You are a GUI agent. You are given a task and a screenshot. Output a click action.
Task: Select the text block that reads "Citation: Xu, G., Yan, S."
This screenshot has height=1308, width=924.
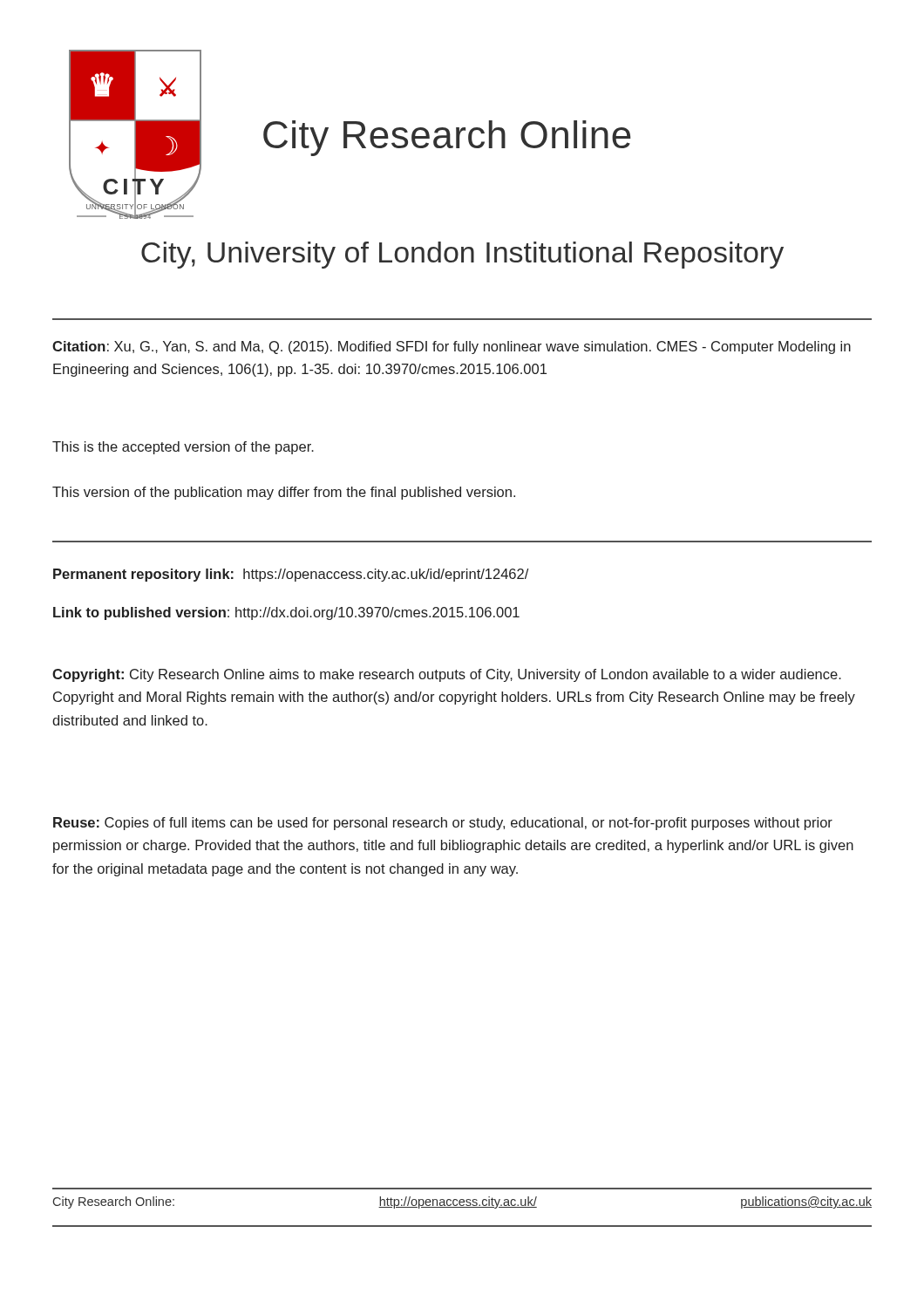(x=462, y=358)
